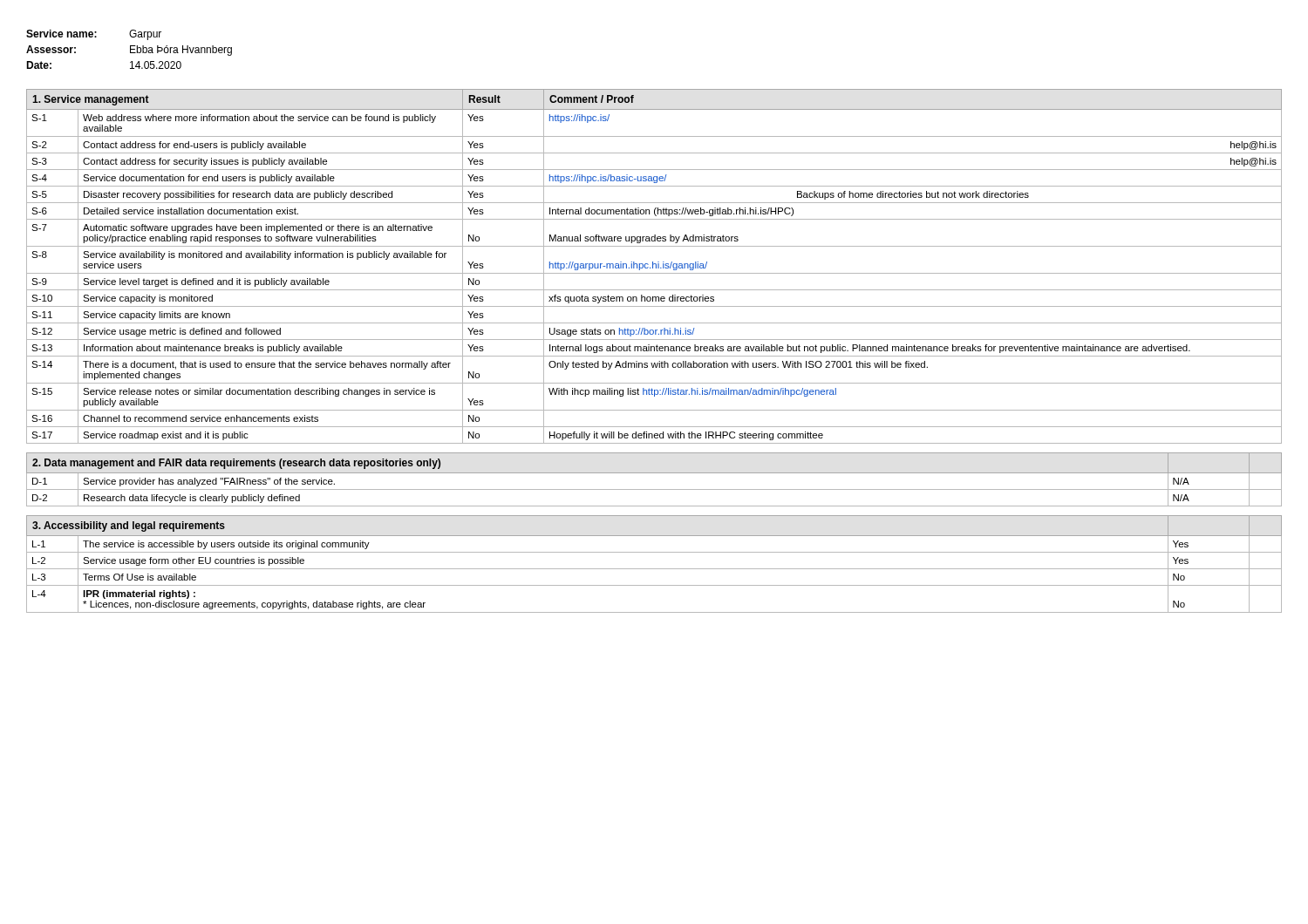Locate the table with the text "Research data lifecycle is"

pyautogui.click(x=654, y=479)
